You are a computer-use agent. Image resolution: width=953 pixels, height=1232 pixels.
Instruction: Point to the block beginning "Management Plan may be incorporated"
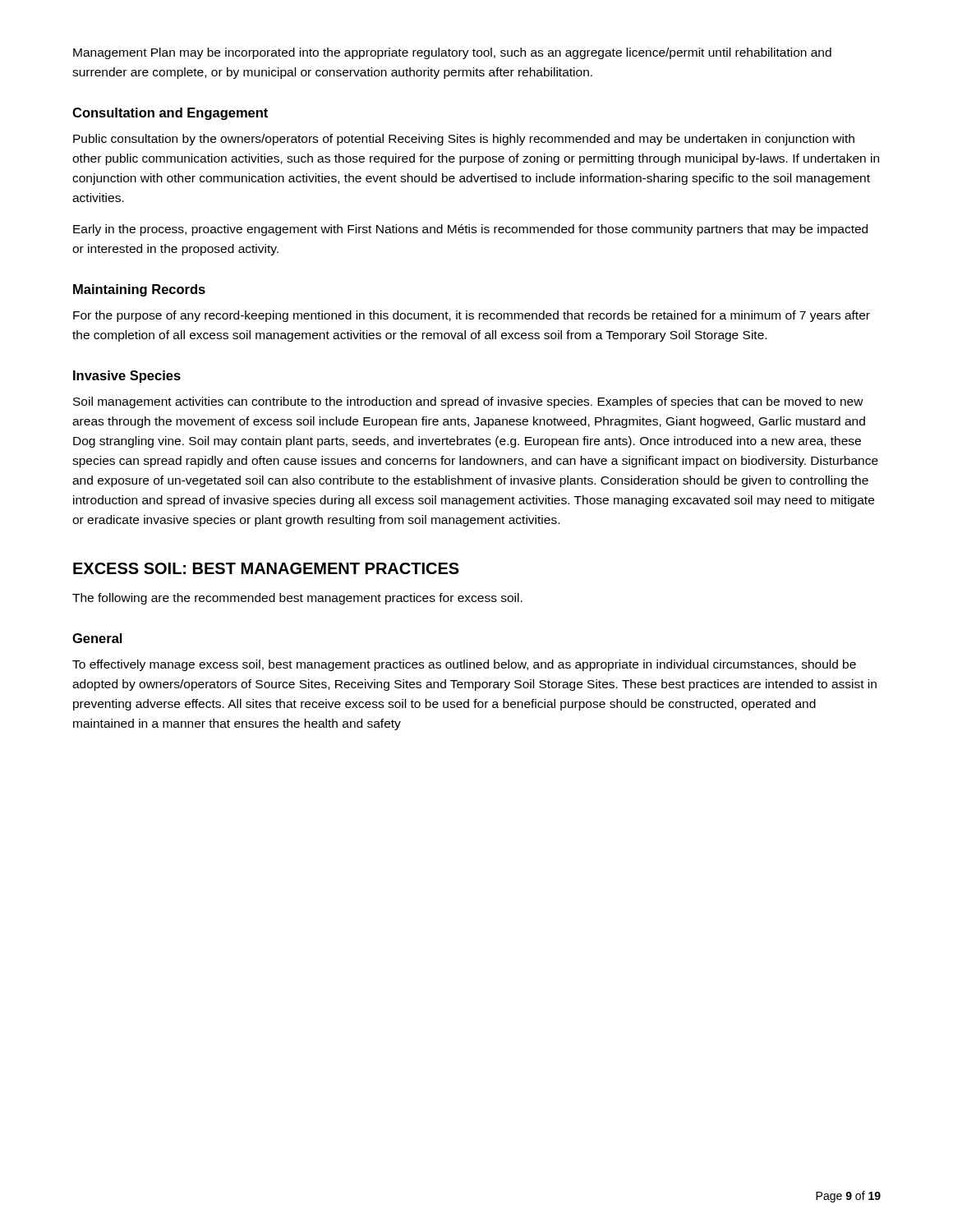click(x=476, y=62)
